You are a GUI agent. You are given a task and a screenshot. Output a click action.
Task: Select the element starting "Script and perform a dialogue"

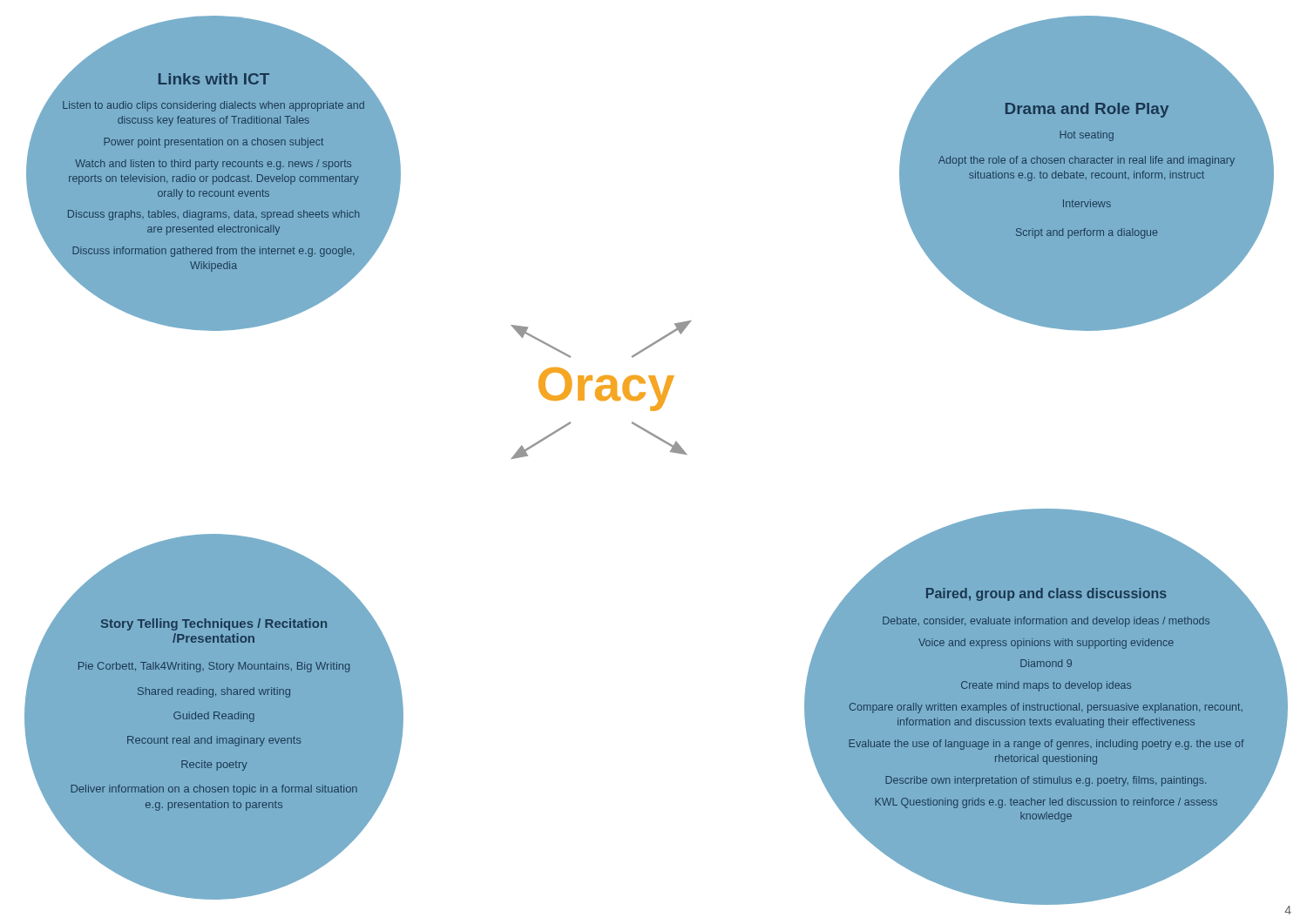[1087, 232]
